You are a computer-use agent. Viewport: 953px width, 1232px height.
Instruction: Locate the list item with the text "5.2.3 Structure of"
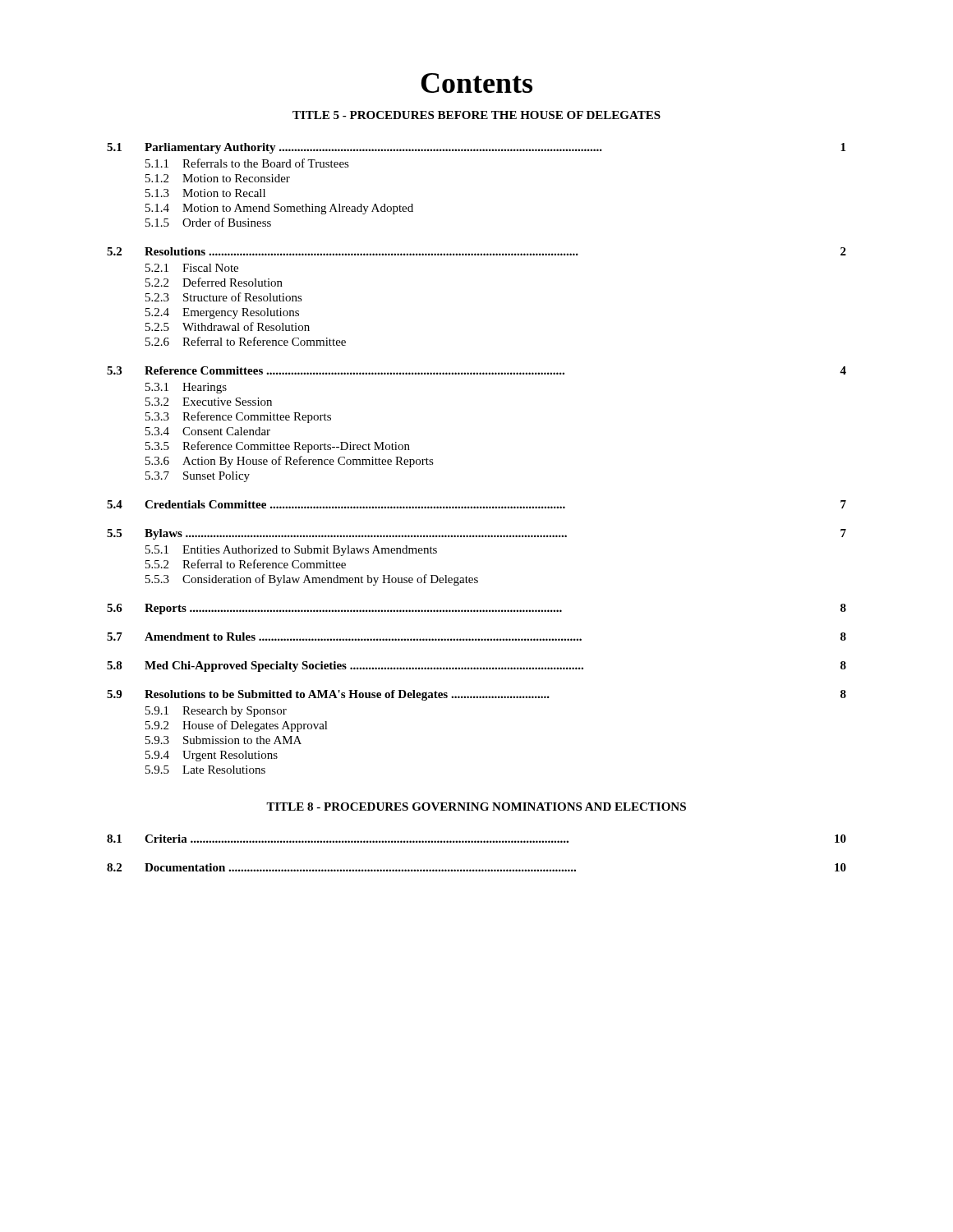(x=223, y=298)
